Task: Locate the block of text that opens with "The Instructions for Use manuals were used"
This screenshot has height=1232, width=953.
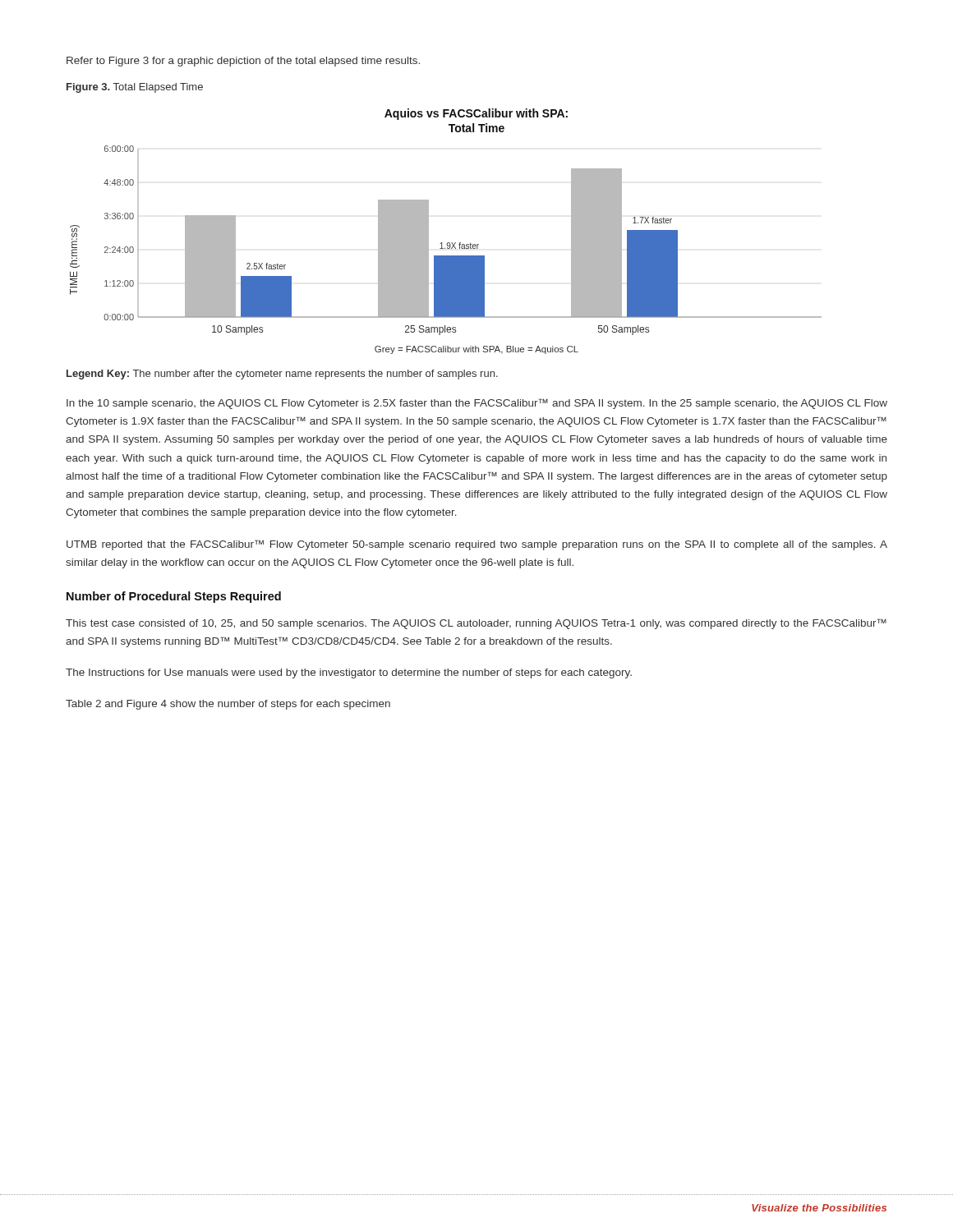Action: pyautogui.click(x=476, y=673)
